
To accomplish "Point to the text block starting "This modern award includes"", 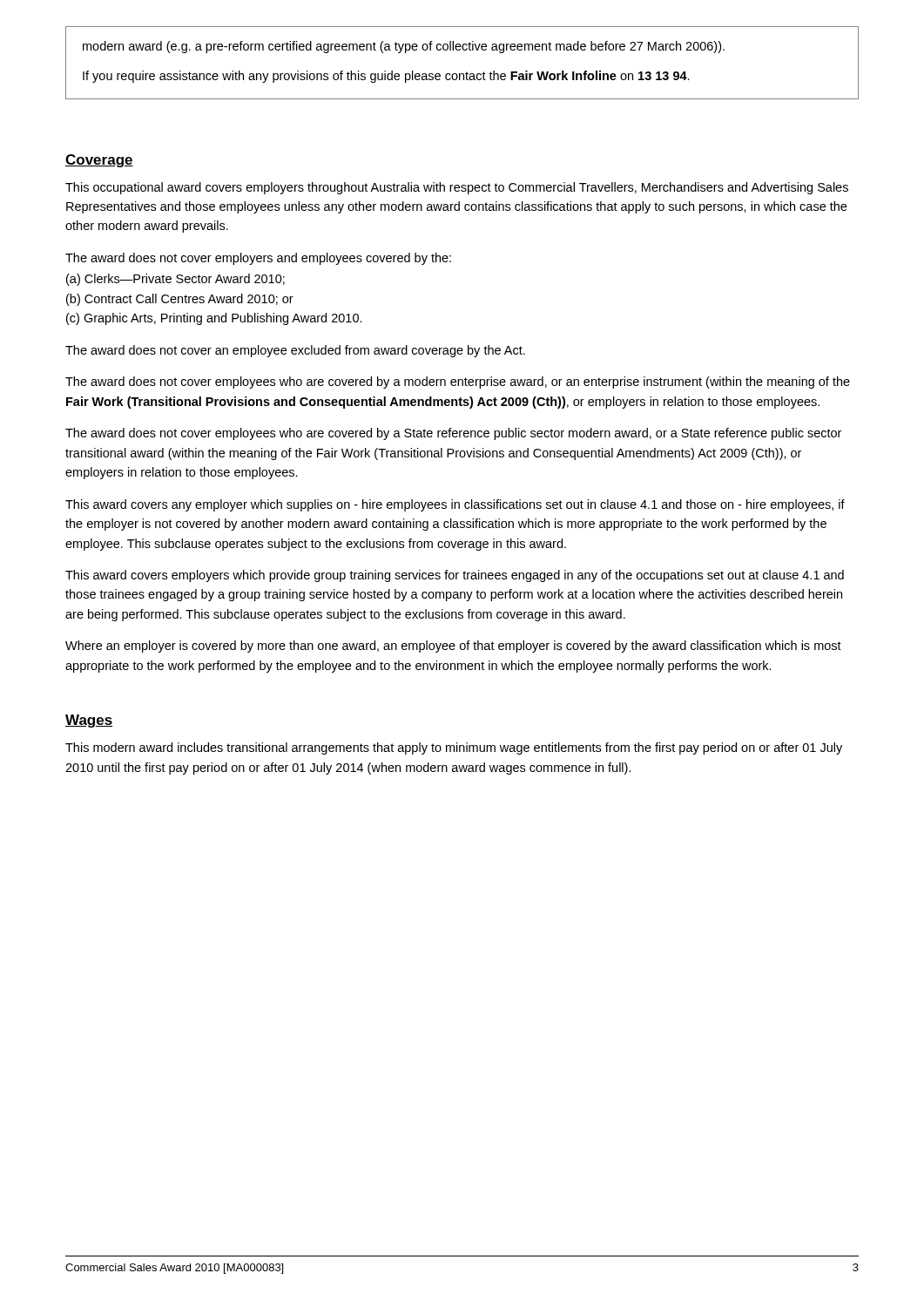I will pos(454,758).
